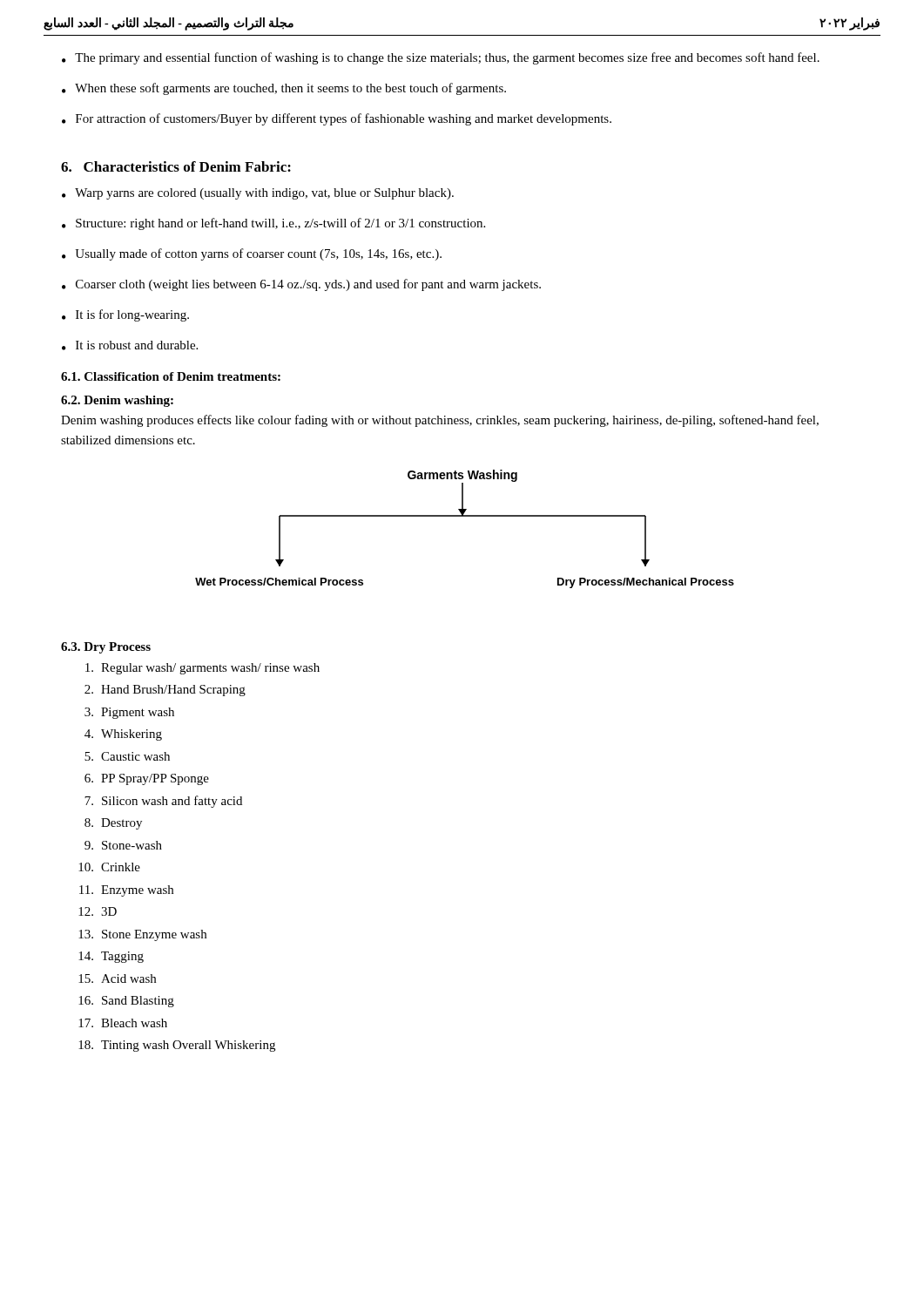This screenshot has width=924, height=1307.
Task: Select the block starting "6.PP Spray/PP Sponge"
Action: coord(147,779)
